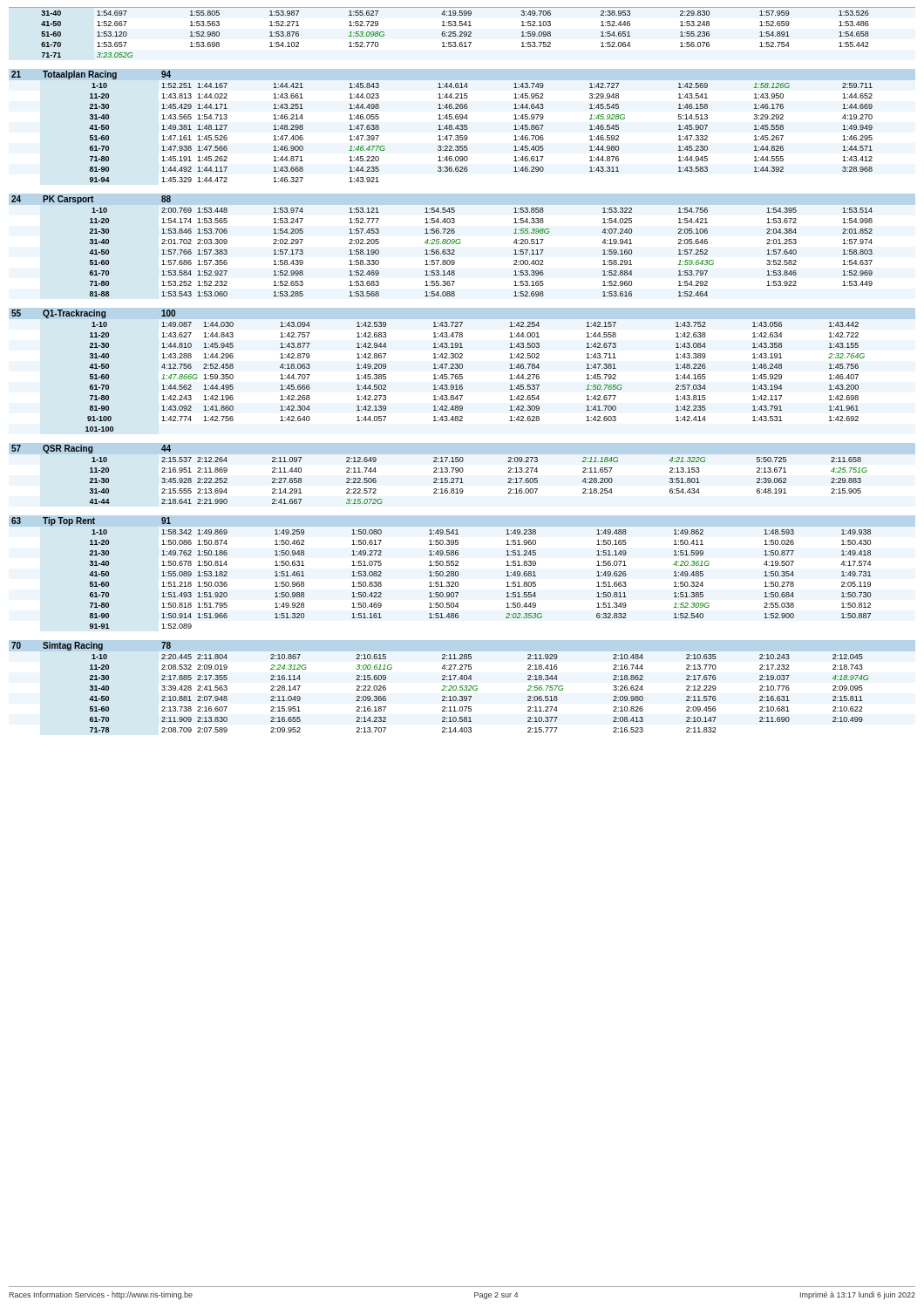This screenshot has width=924, height=1308.
Task: Select the table that reads "PK Carsport"
Action: pyautogui.click(x=462, y=246)
